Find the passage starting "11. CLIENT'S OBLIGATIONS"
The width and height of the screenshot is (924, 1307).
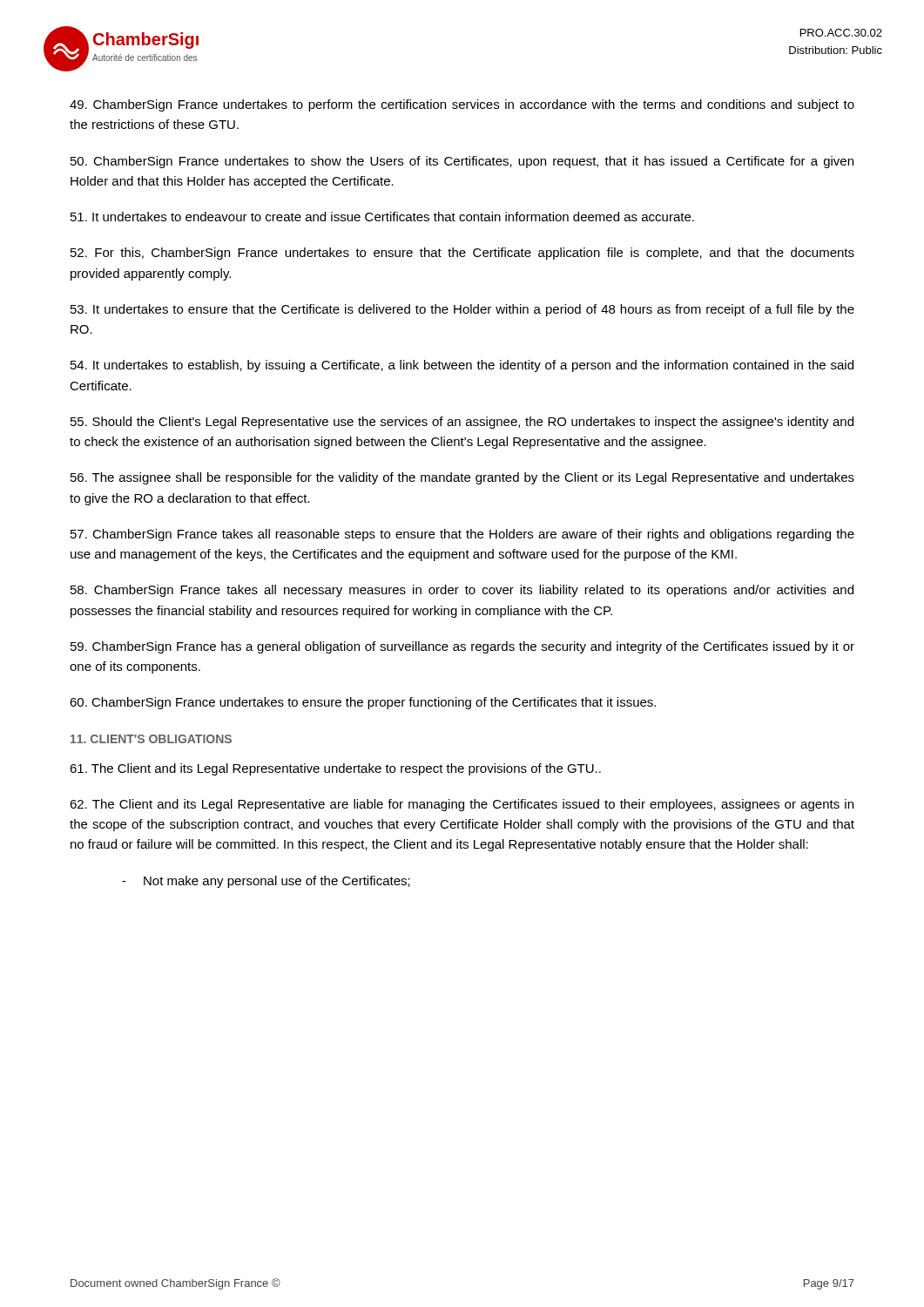[x=151, y=738]
